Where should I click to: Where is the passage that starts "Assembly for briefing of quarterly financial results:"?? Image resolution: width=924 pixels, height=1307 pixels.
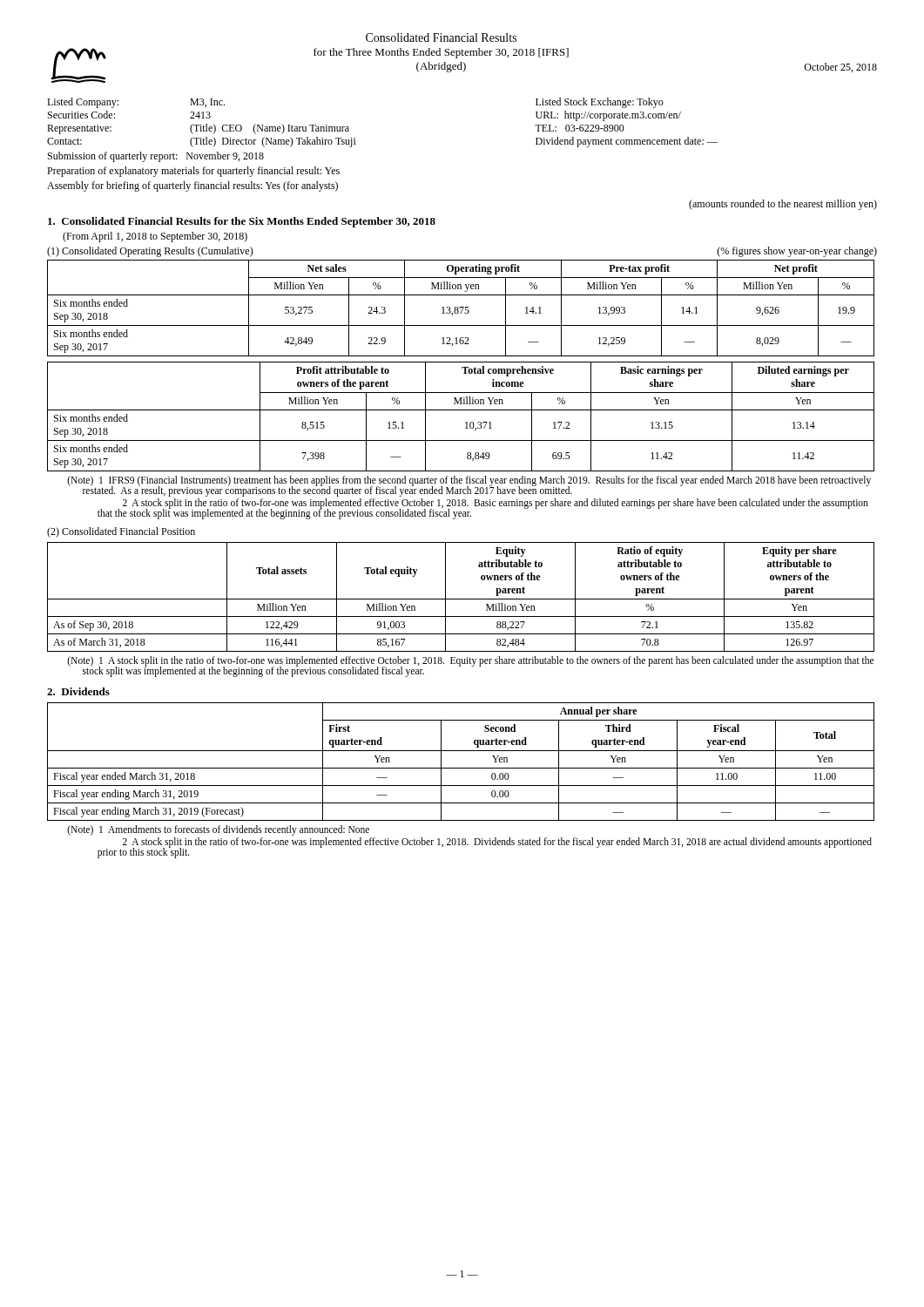193,186
